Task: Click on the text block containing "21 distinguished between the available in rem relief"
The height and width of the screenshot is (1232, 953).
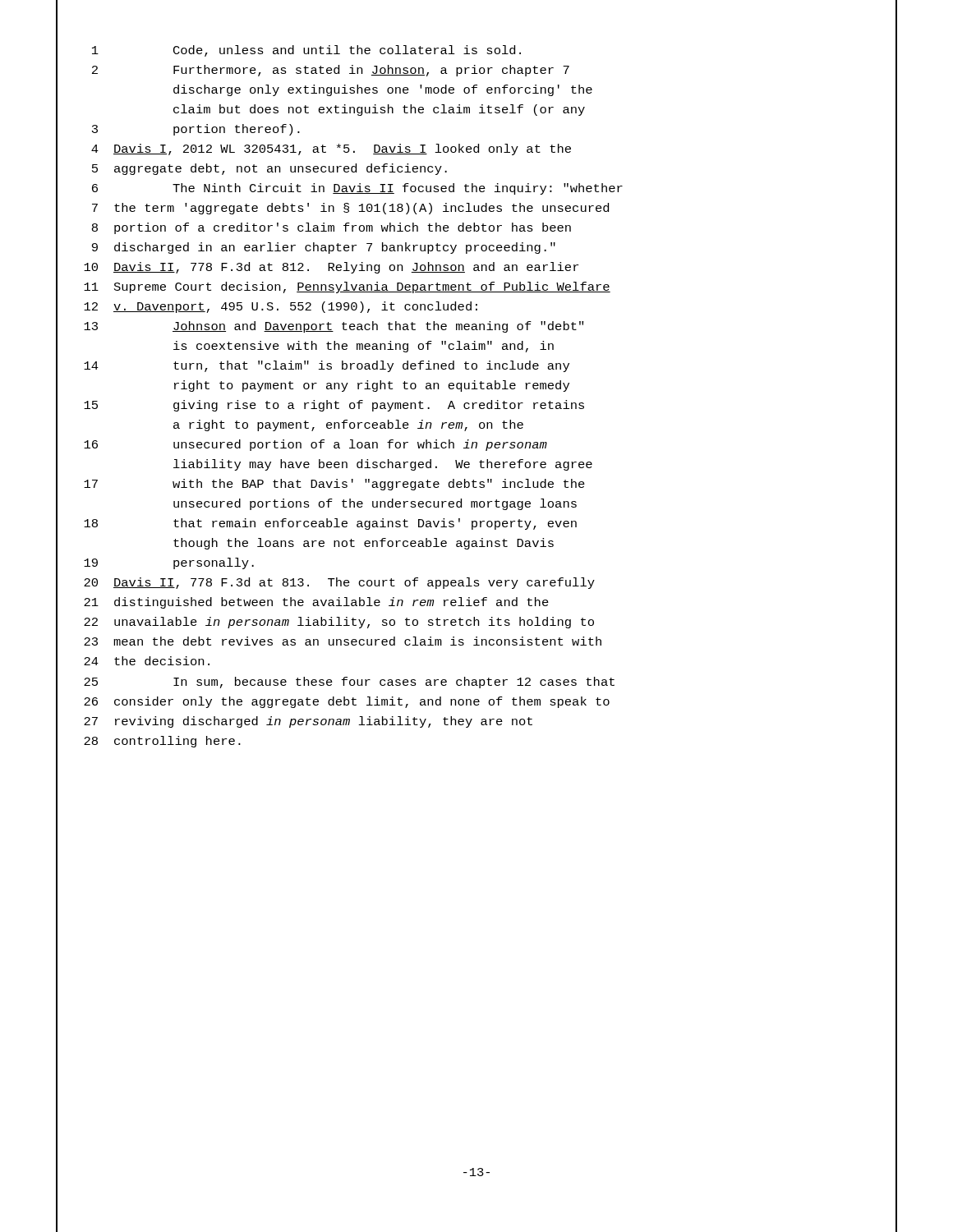Action: (476, 603)
